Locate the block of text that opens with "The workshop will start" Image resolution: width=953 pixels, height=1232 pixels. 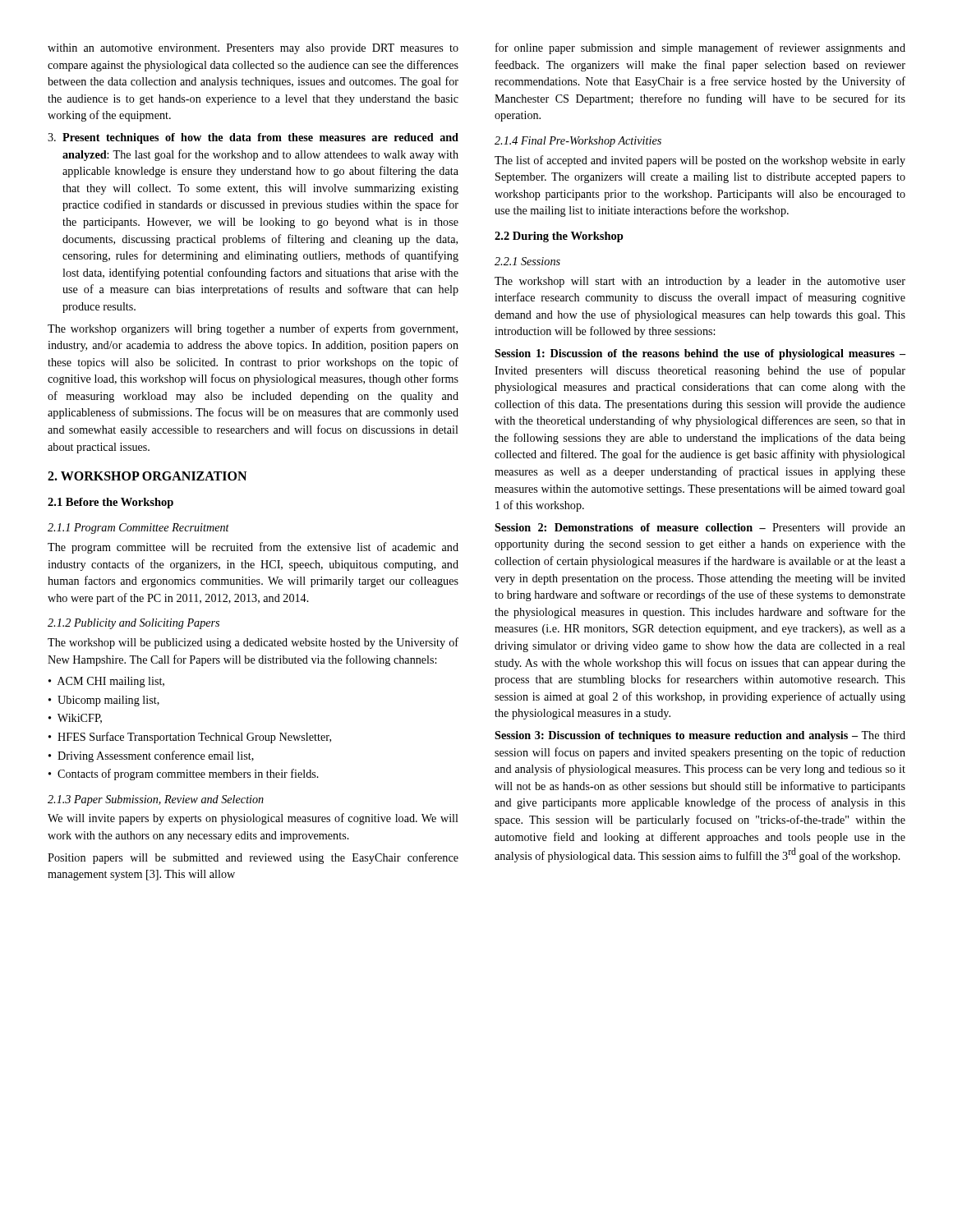[x=700, y=306]
